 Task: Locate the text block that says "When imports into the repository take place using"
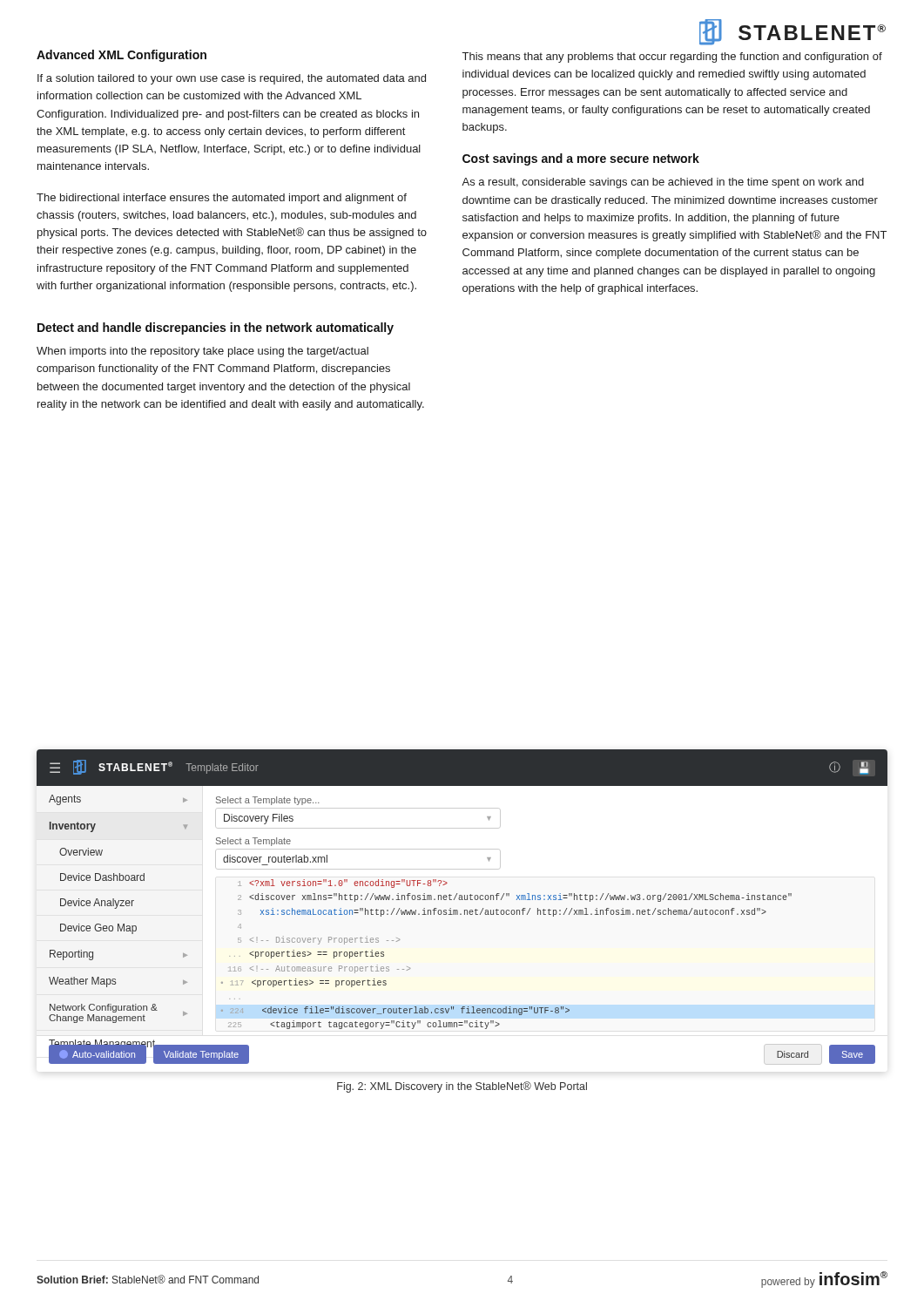231,377
